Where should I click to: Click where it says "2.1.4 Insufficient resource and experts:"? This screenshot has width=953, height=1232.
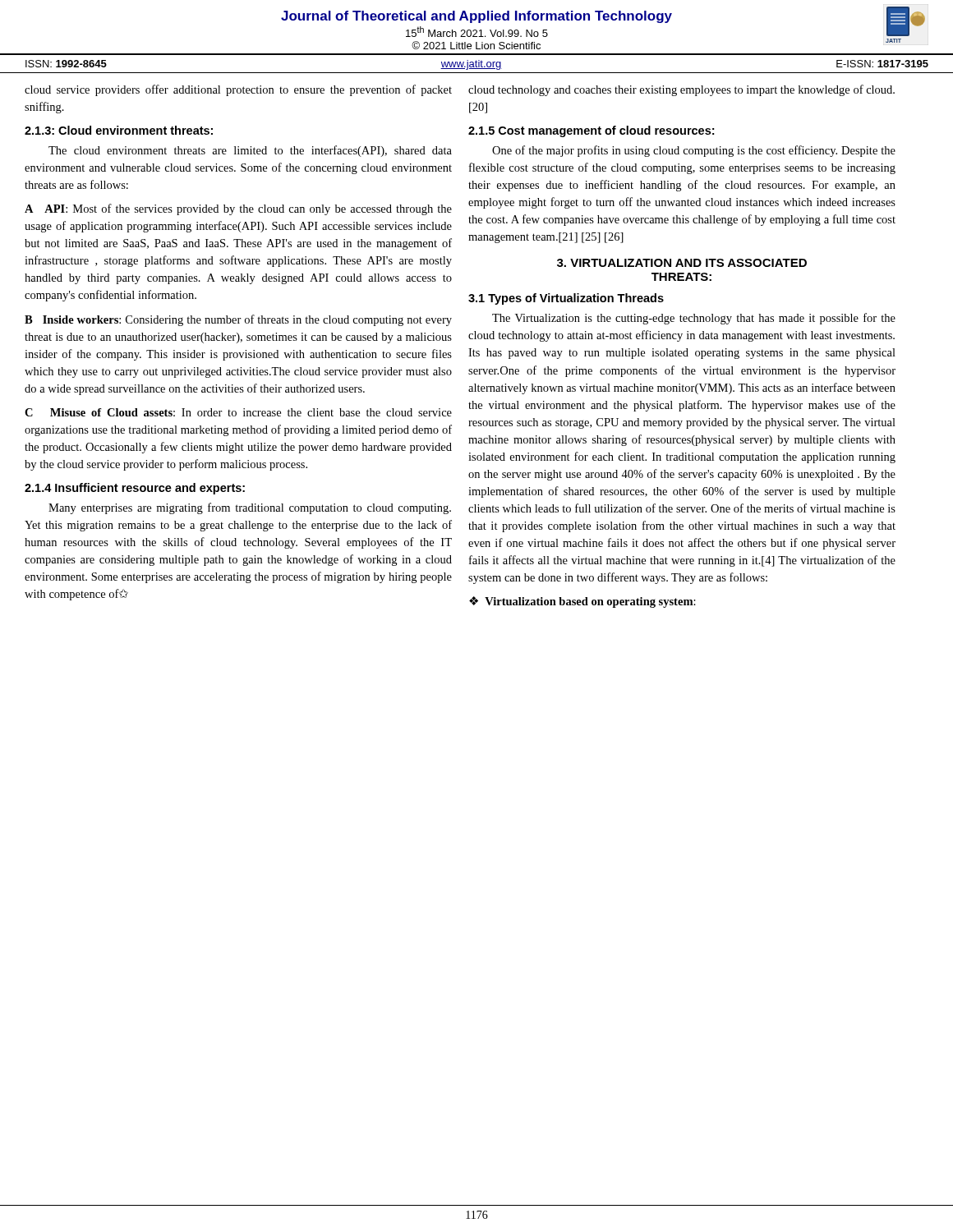coord(135,488)
